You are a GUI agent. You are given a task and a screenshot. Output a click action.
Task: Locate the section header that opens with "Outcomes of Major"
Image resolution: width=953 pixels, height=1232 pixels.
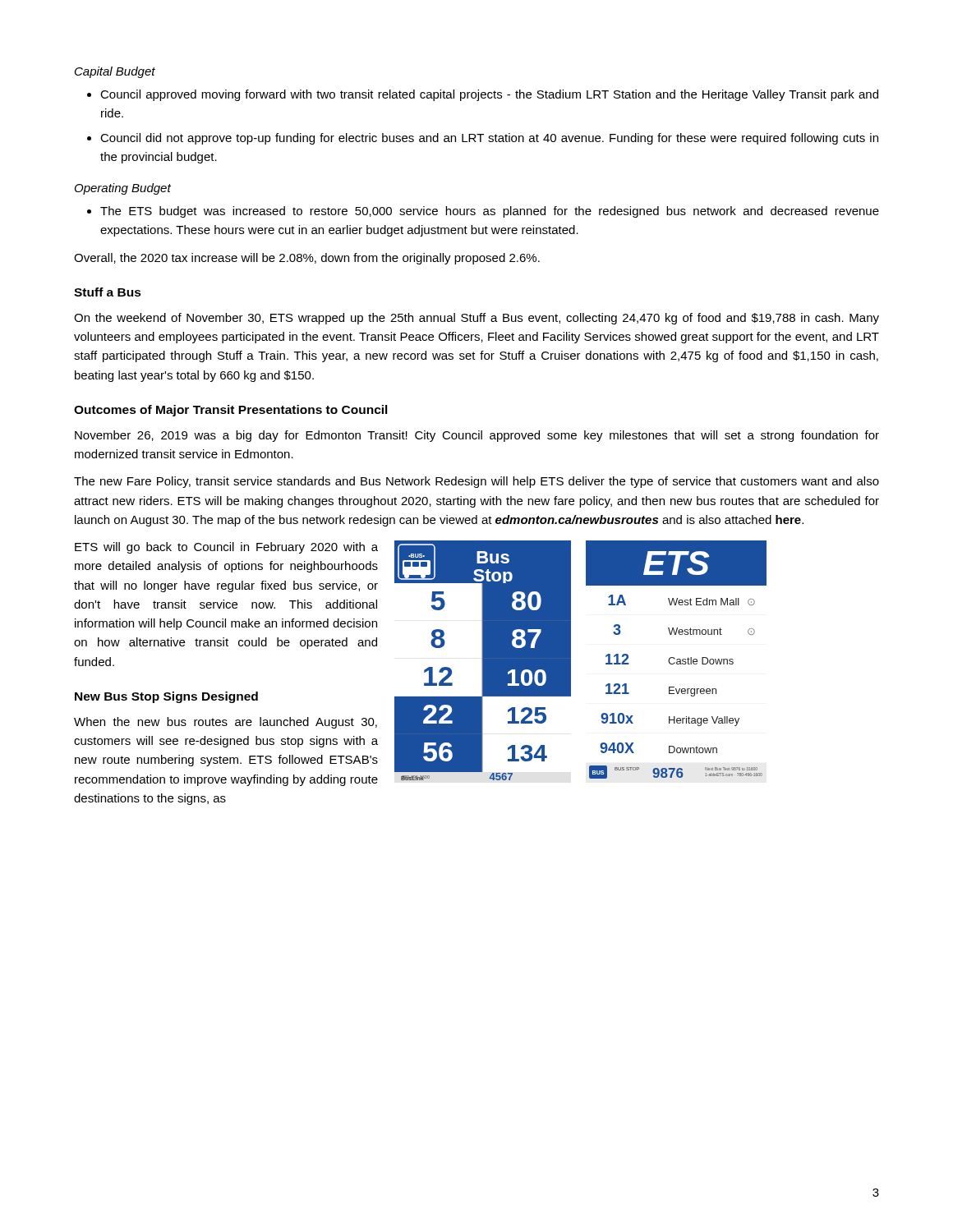click(231, 409)
